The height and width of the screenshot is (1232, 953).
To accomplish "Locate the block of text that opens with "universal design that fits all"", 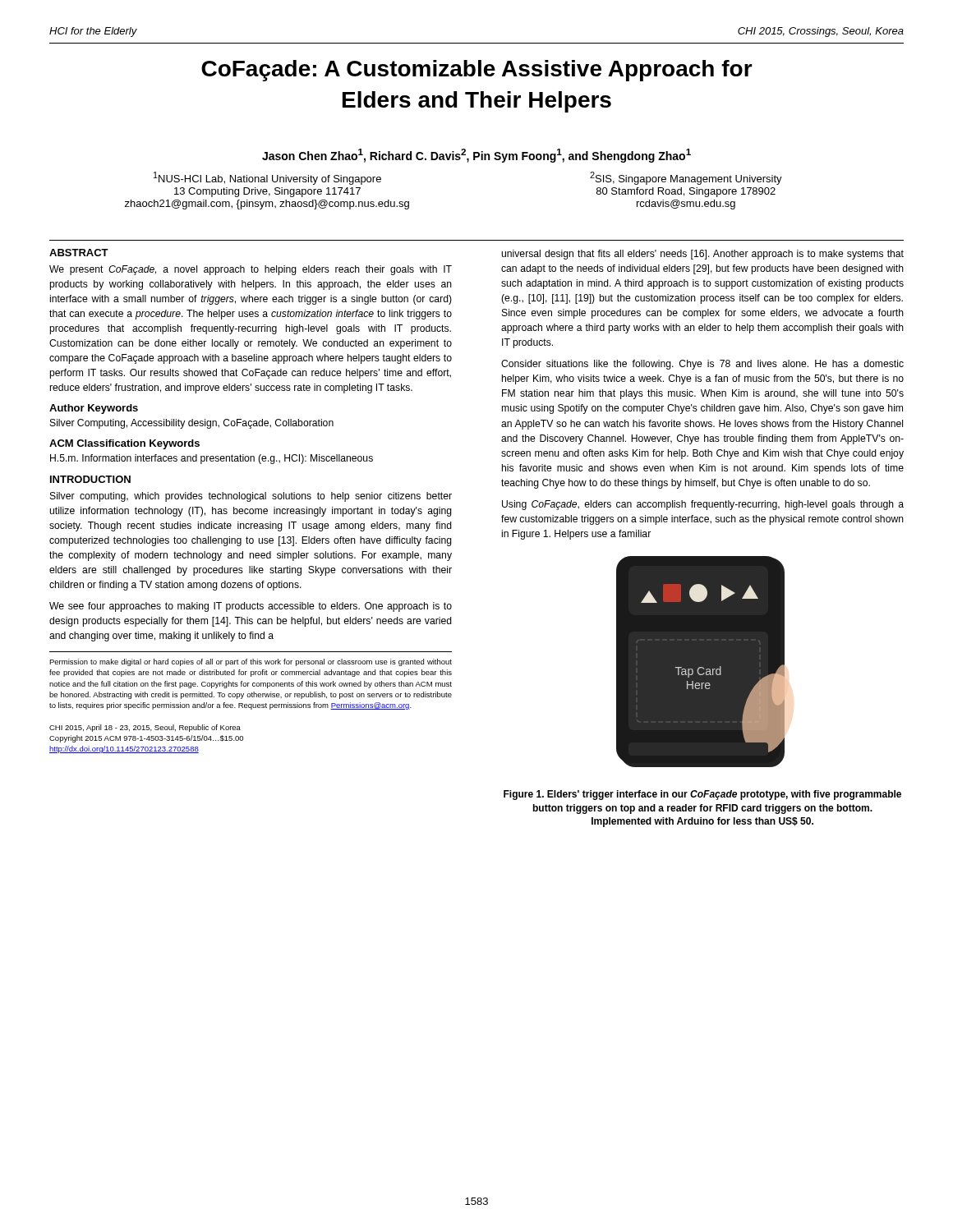I will click(x=702, y=298).
